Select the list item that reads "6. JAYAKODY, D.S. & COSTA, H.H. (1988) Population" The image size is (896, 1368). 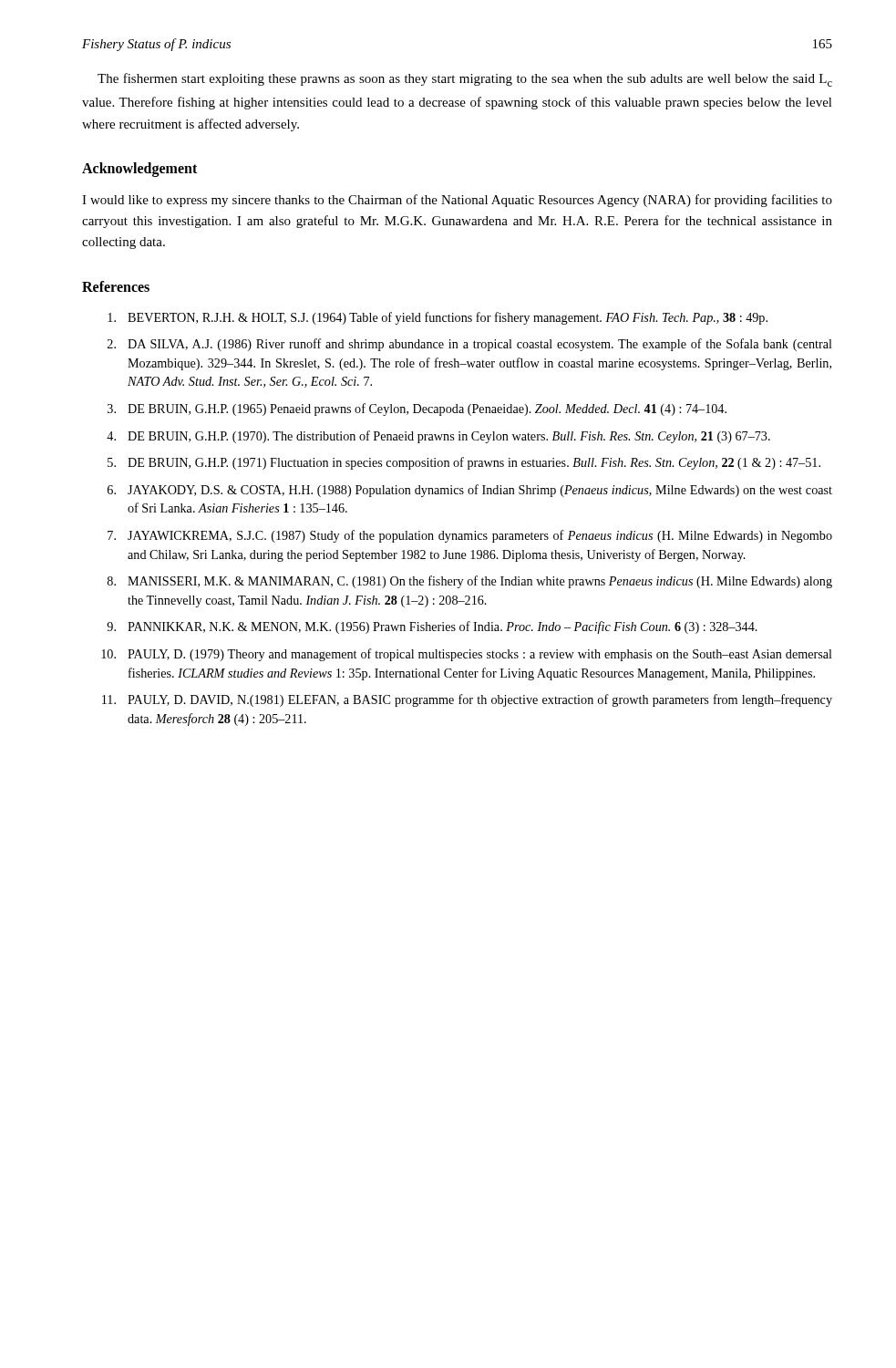click(457, 499)
